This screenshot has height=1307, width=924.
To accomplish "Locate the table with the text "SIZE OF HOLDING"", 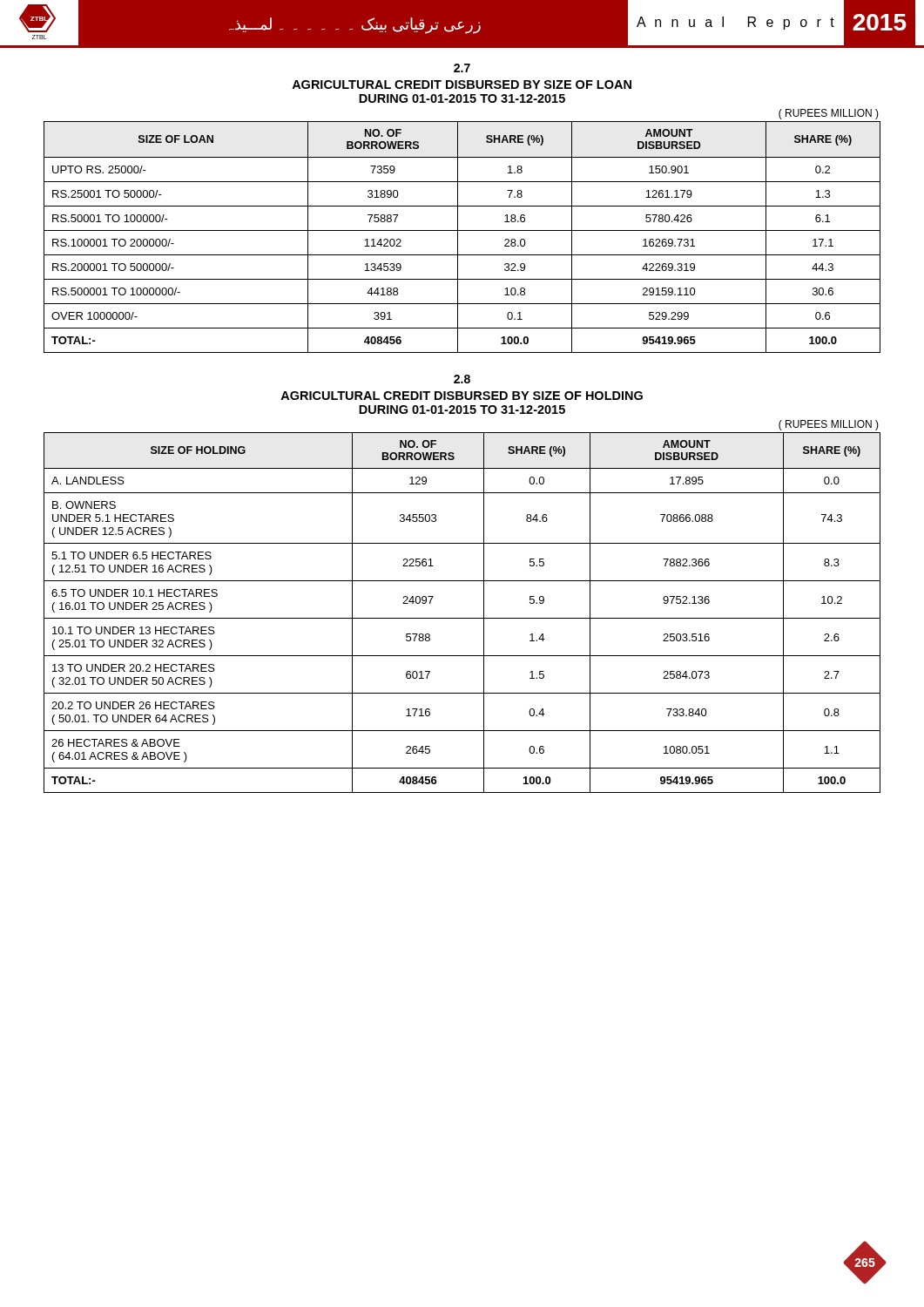I will 462,613.
